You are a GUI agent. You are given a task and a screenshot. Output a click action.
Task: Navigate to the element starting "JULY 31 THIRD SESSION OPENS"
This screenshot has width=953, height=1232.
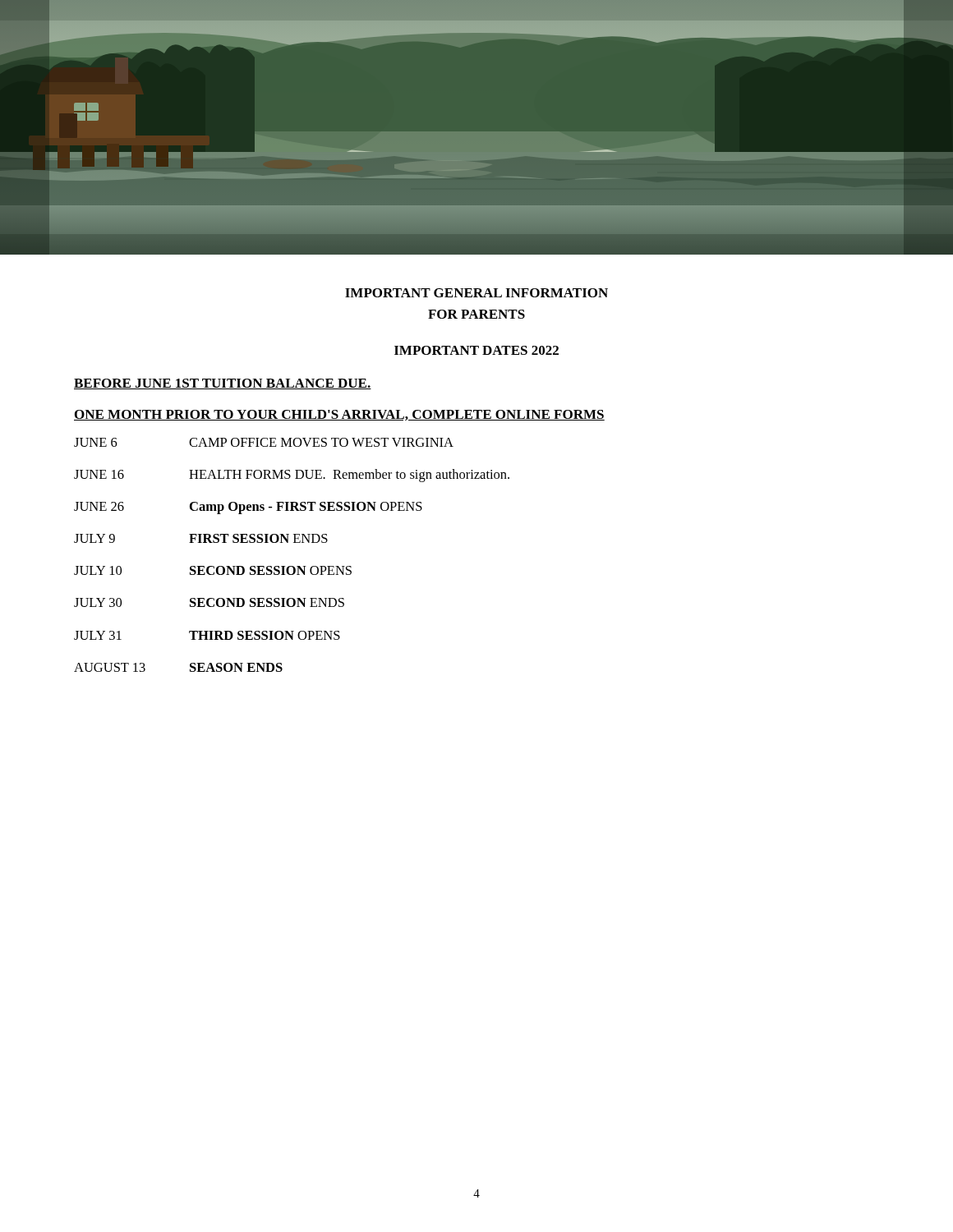click(207, 635)
